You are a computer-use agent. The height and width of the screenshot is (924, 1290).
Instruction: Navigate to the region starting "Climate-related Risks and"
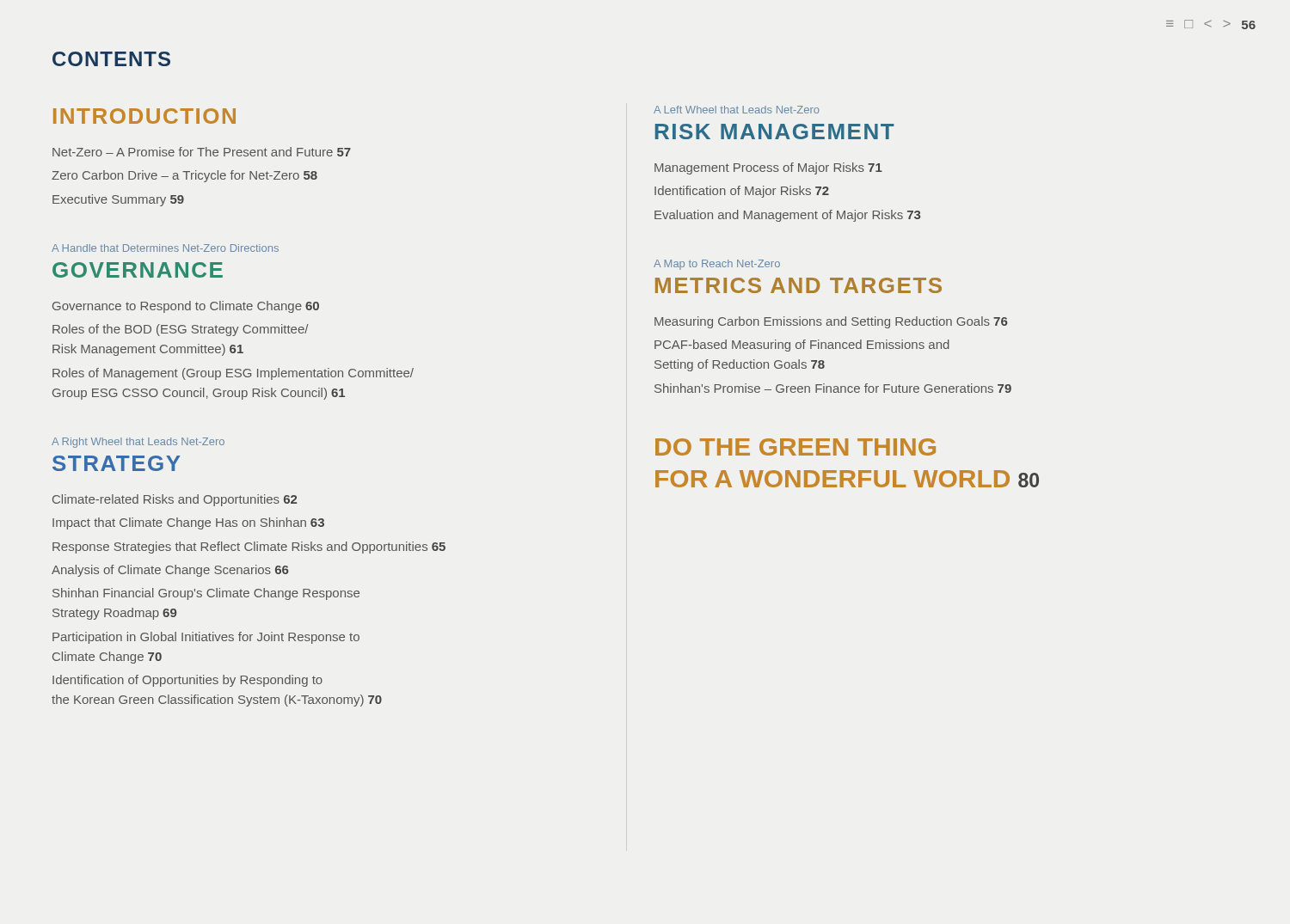(x=174, y=499)
